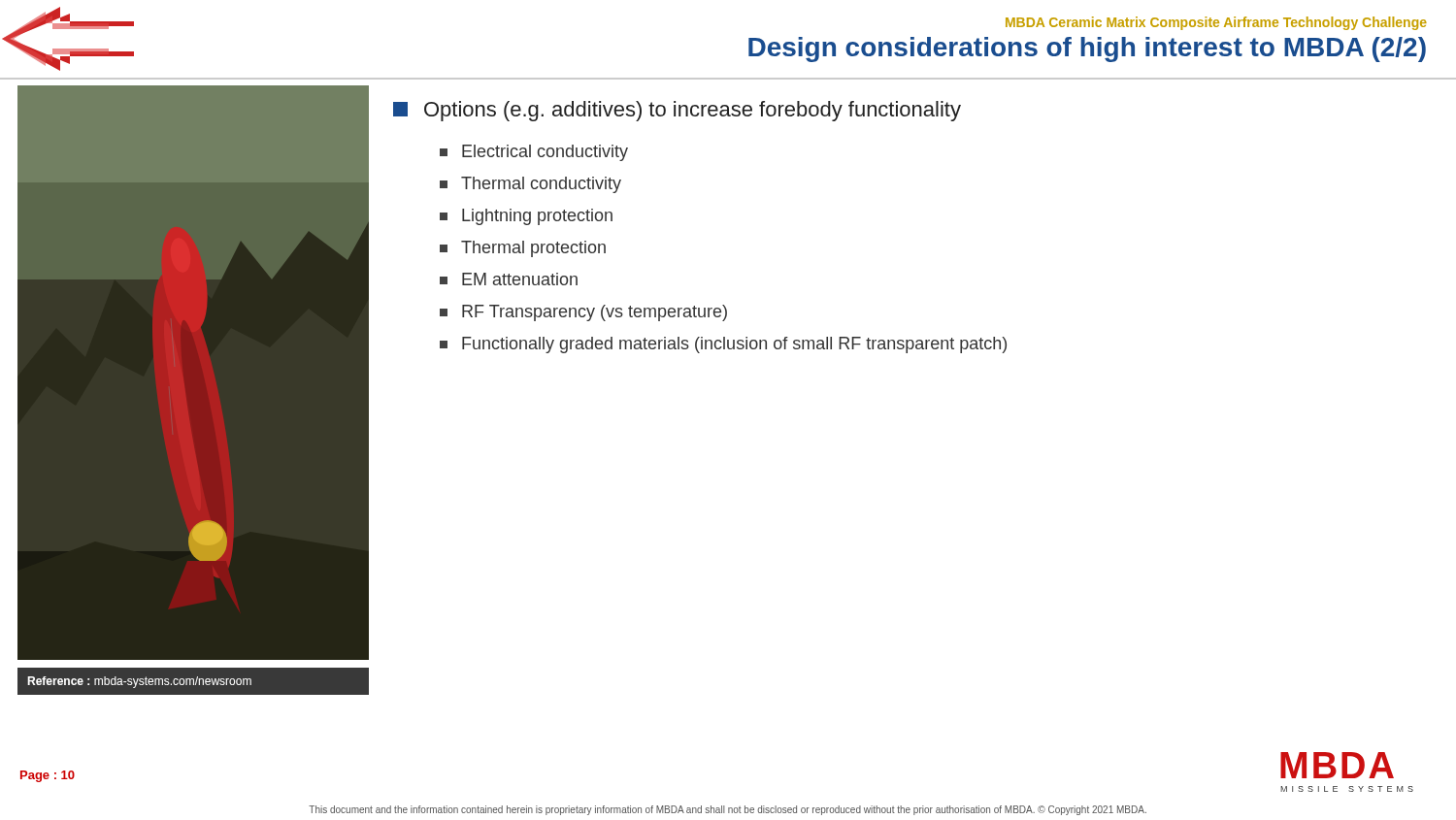Locate the block starting "Lightning protection"
Viewport: 1456px width, 820px height.
click(527, 216)
